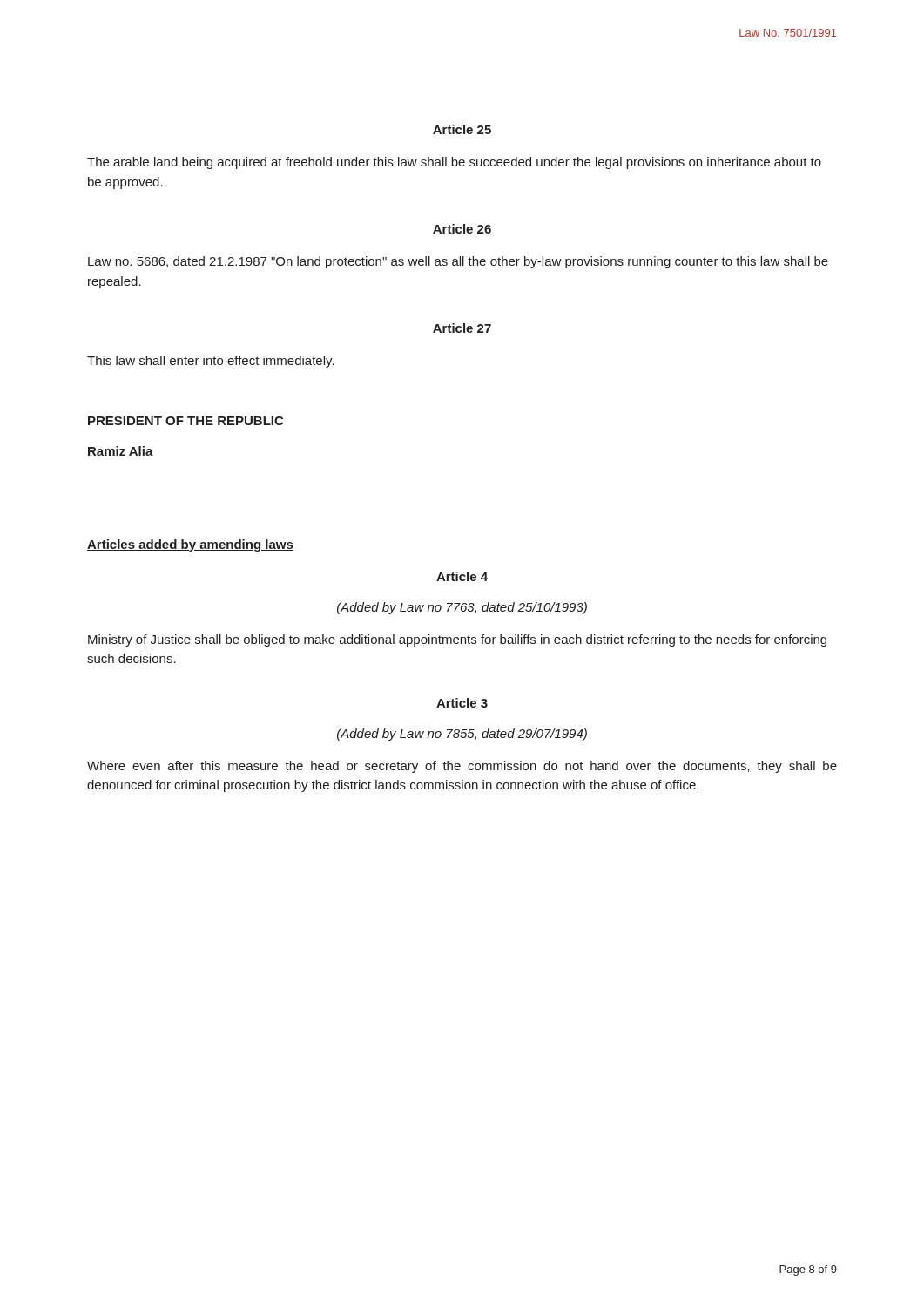The height and width of the screenshot is (1307, 924).
Task: Locate the text block containing "Ministry of Justice shall be obliged to"
Action: coord(457,648)
